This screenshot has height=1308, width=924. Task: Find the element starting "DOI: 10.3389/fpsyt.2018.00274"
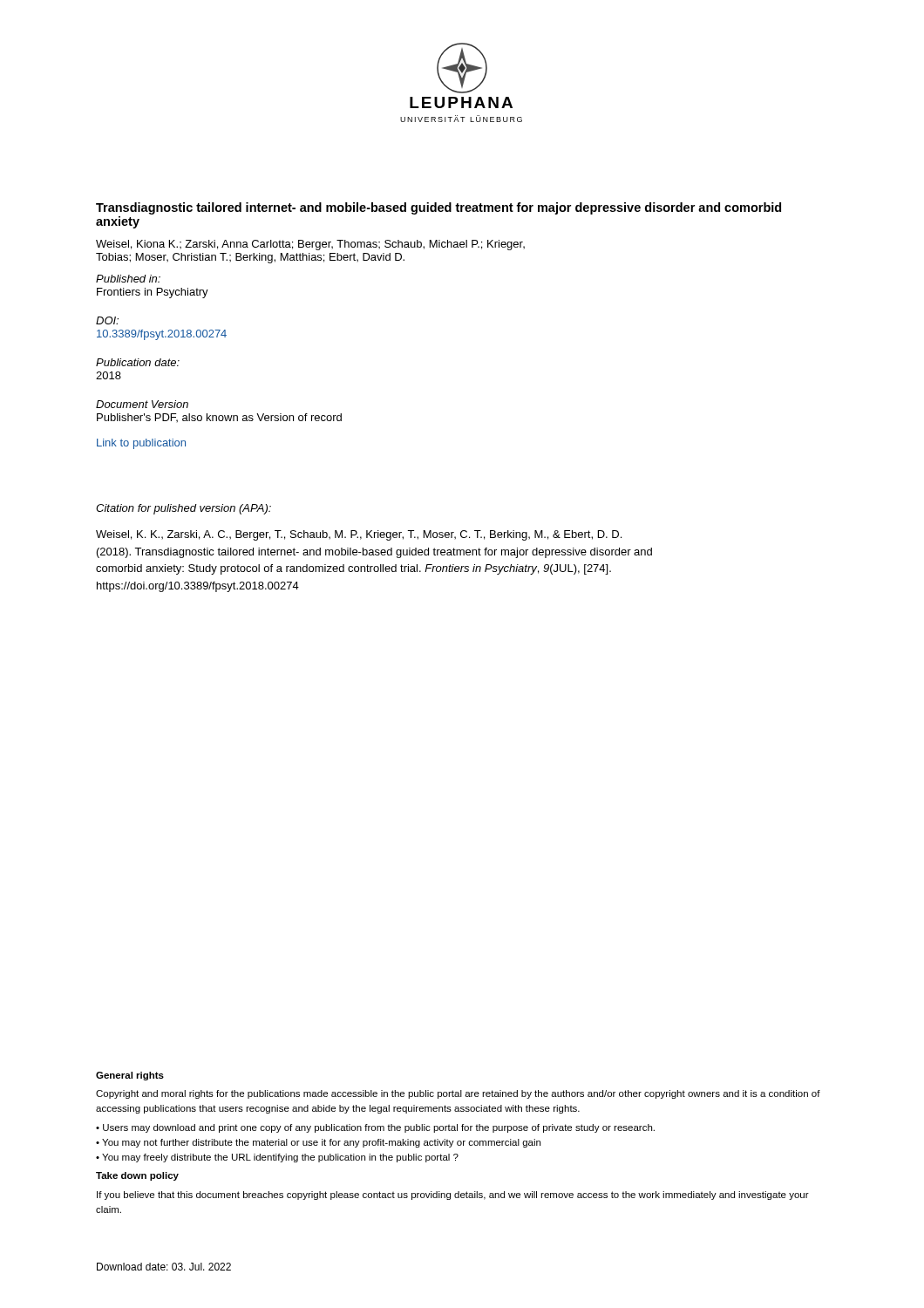tap(107, 320)
